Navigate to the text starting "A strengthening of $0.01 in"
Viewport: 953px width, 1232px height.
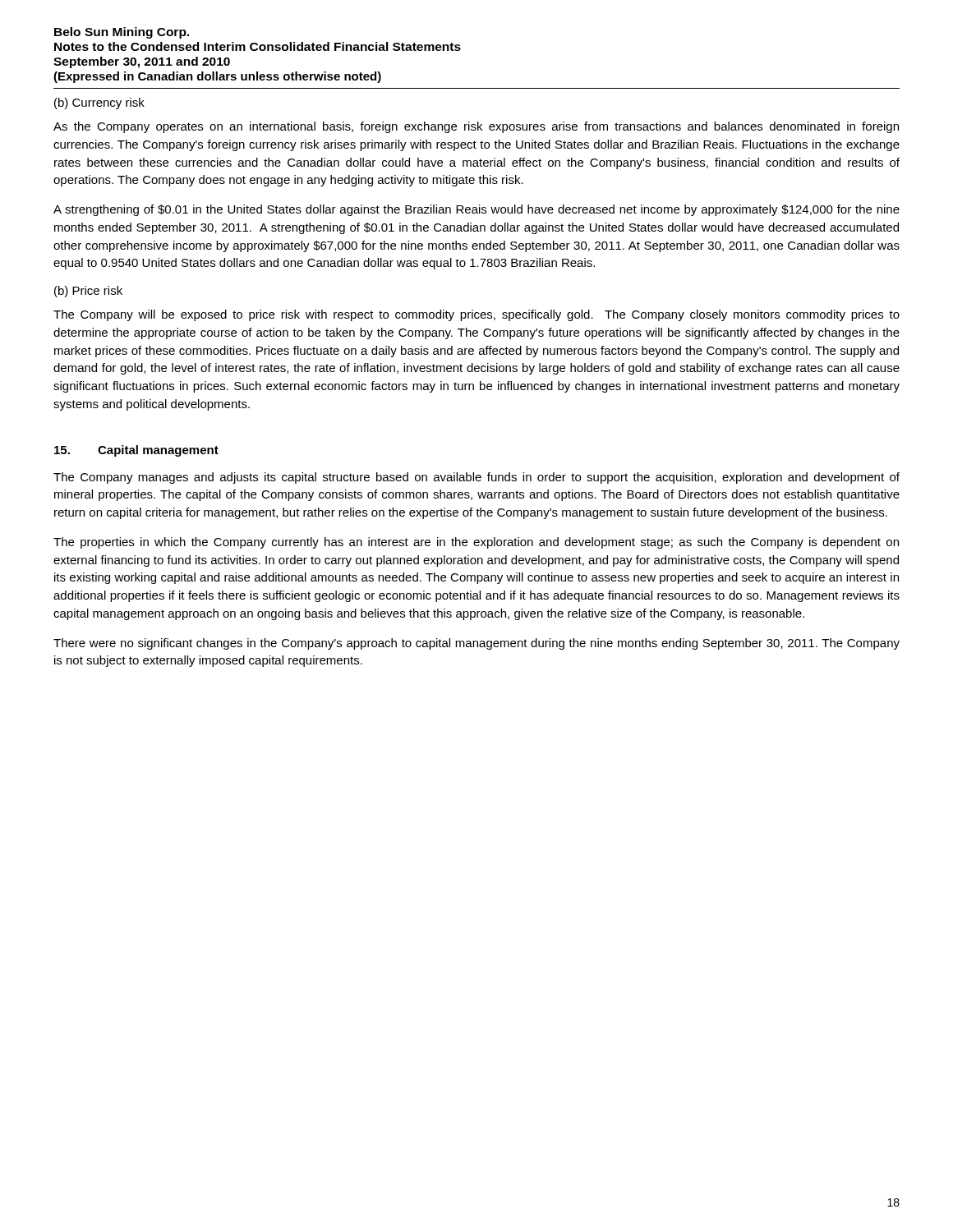point(476,236)
